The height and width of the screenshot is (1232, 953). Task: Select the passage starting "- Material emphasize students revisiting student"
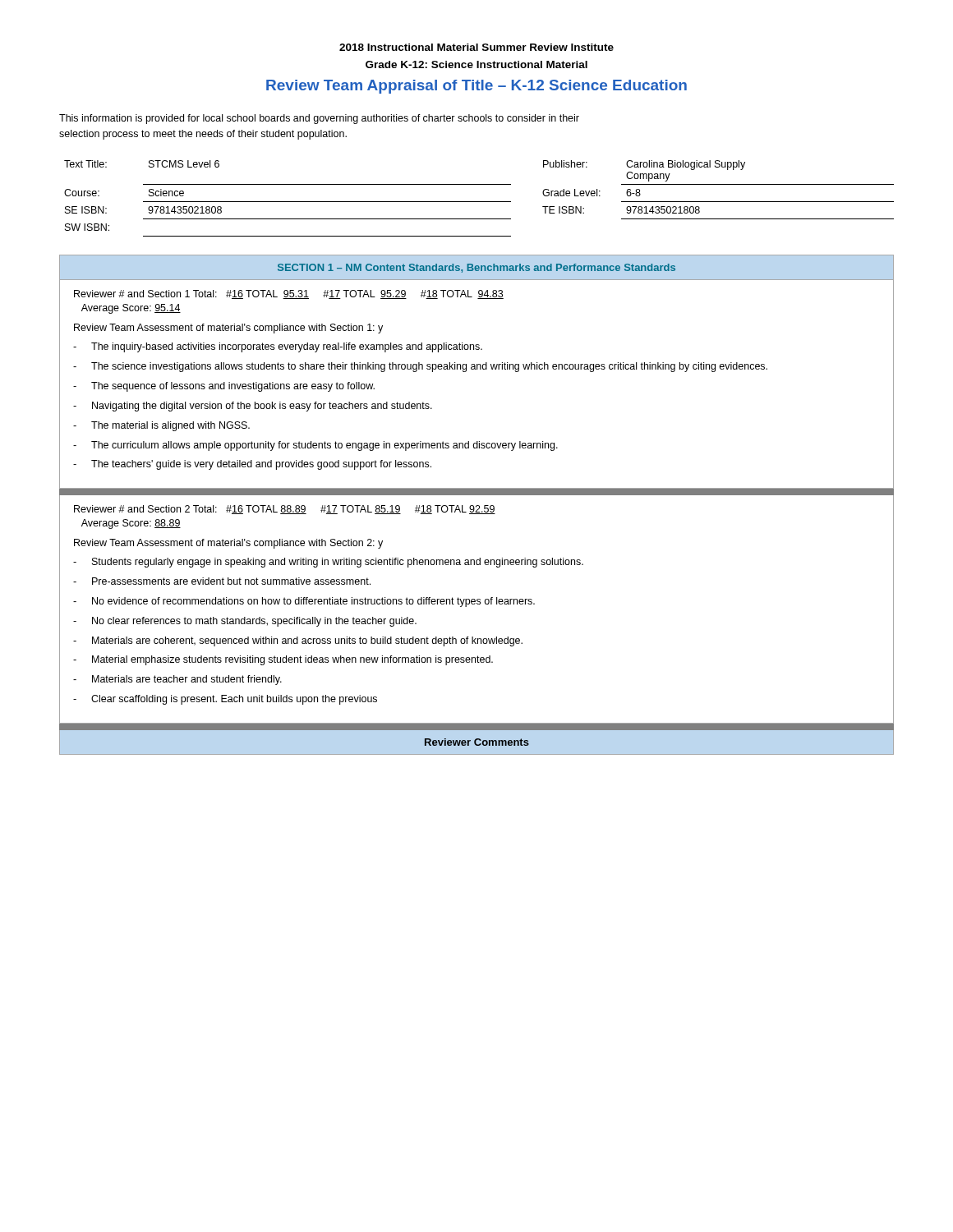(x=283, y=660)
